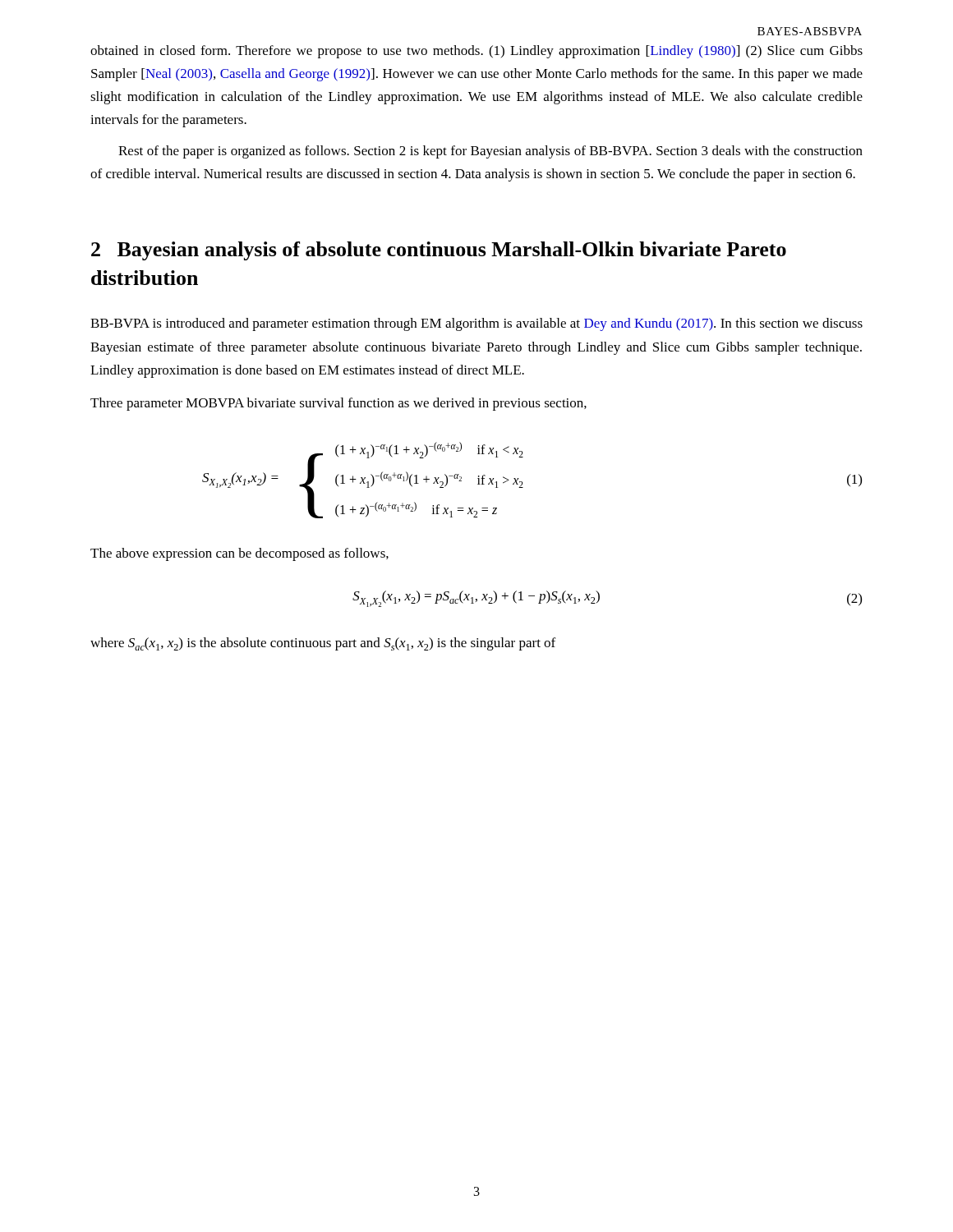
Task: Point to the block beginning "The above expression can be decomposed as"
Action: tap(239, 554)
